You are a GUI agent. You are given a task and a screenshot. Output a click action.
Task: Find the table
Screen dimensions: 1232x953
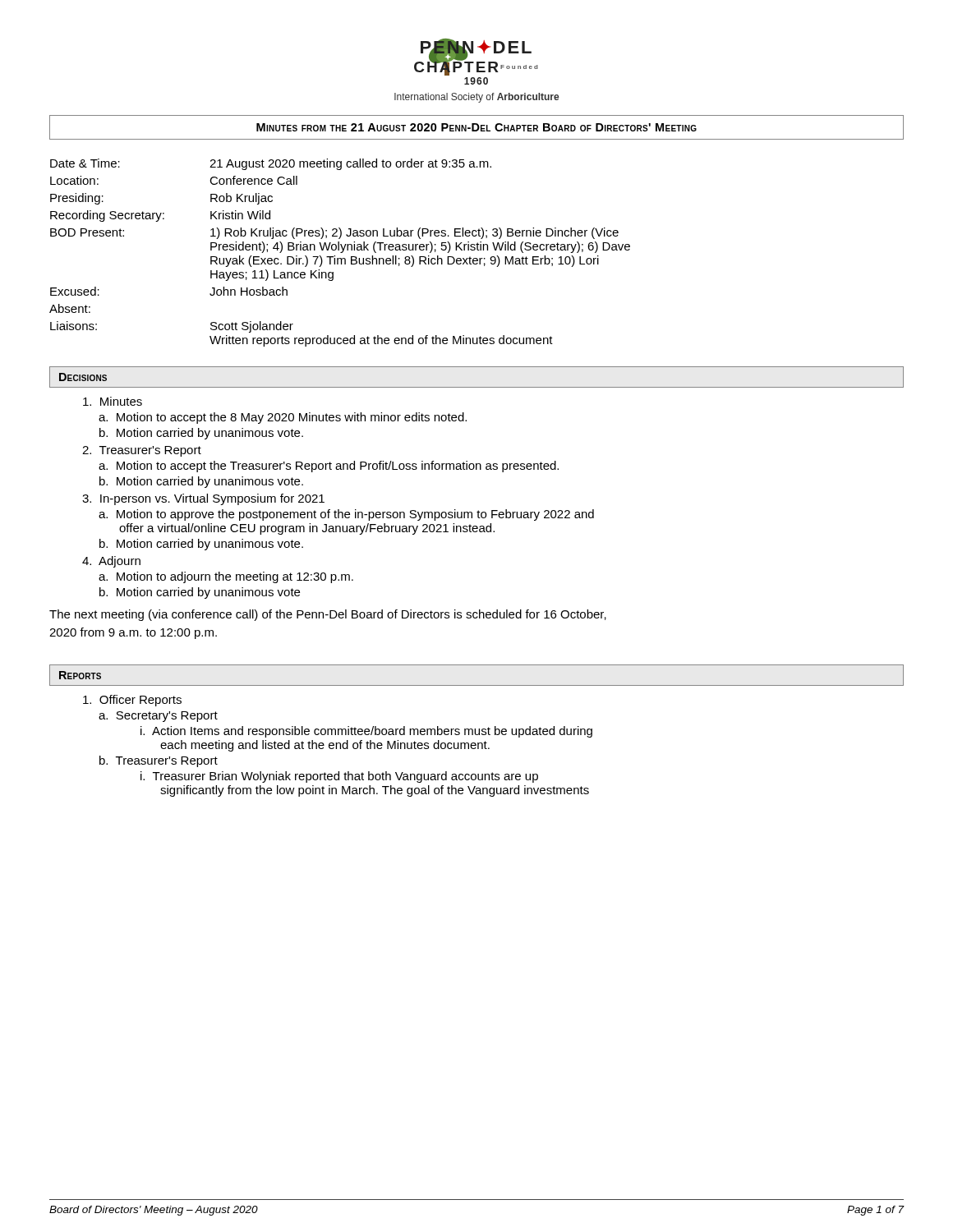[476, 251]
